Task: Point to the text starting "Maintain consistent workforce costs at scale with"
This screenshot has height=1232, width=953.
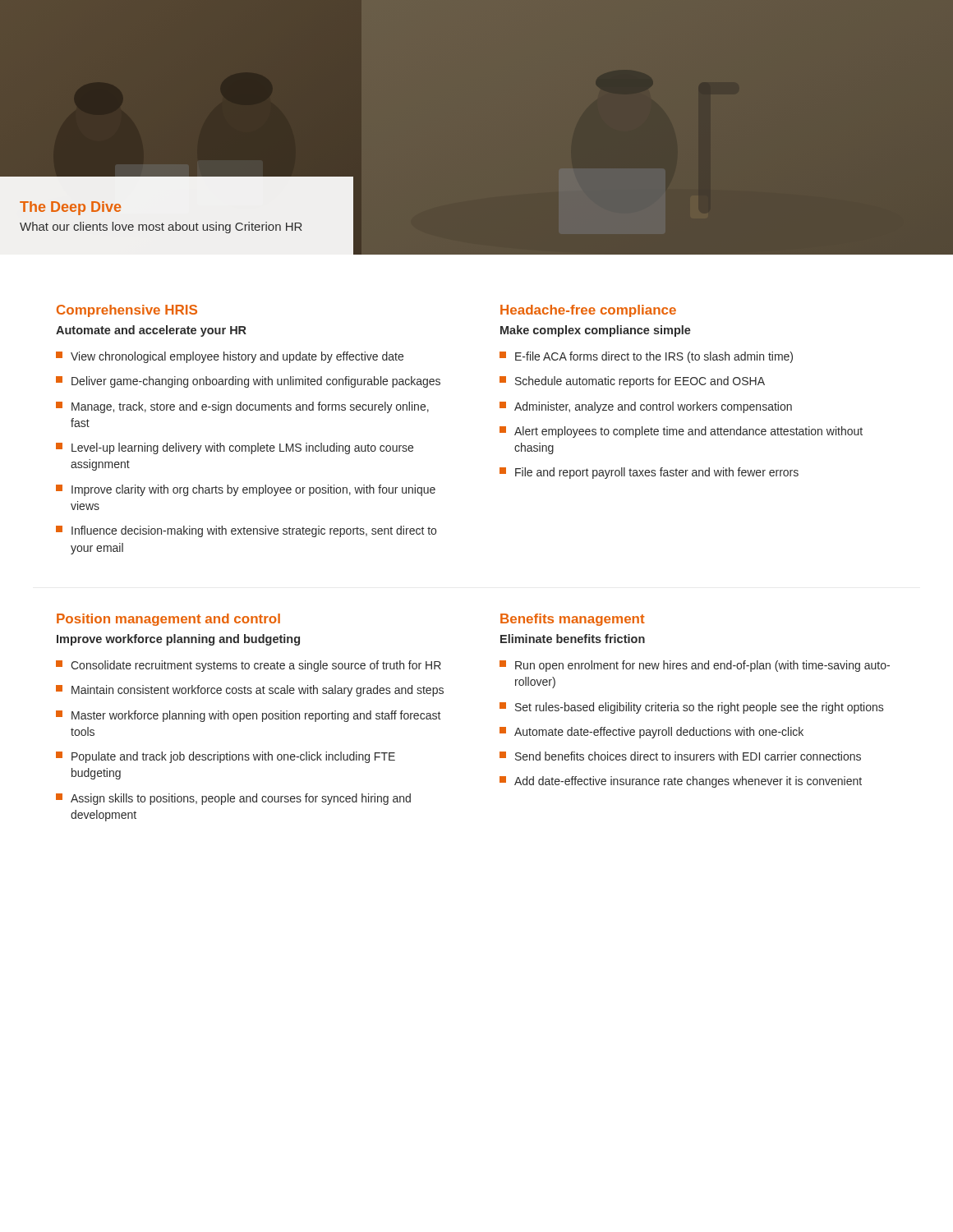Action: (257, 690)
